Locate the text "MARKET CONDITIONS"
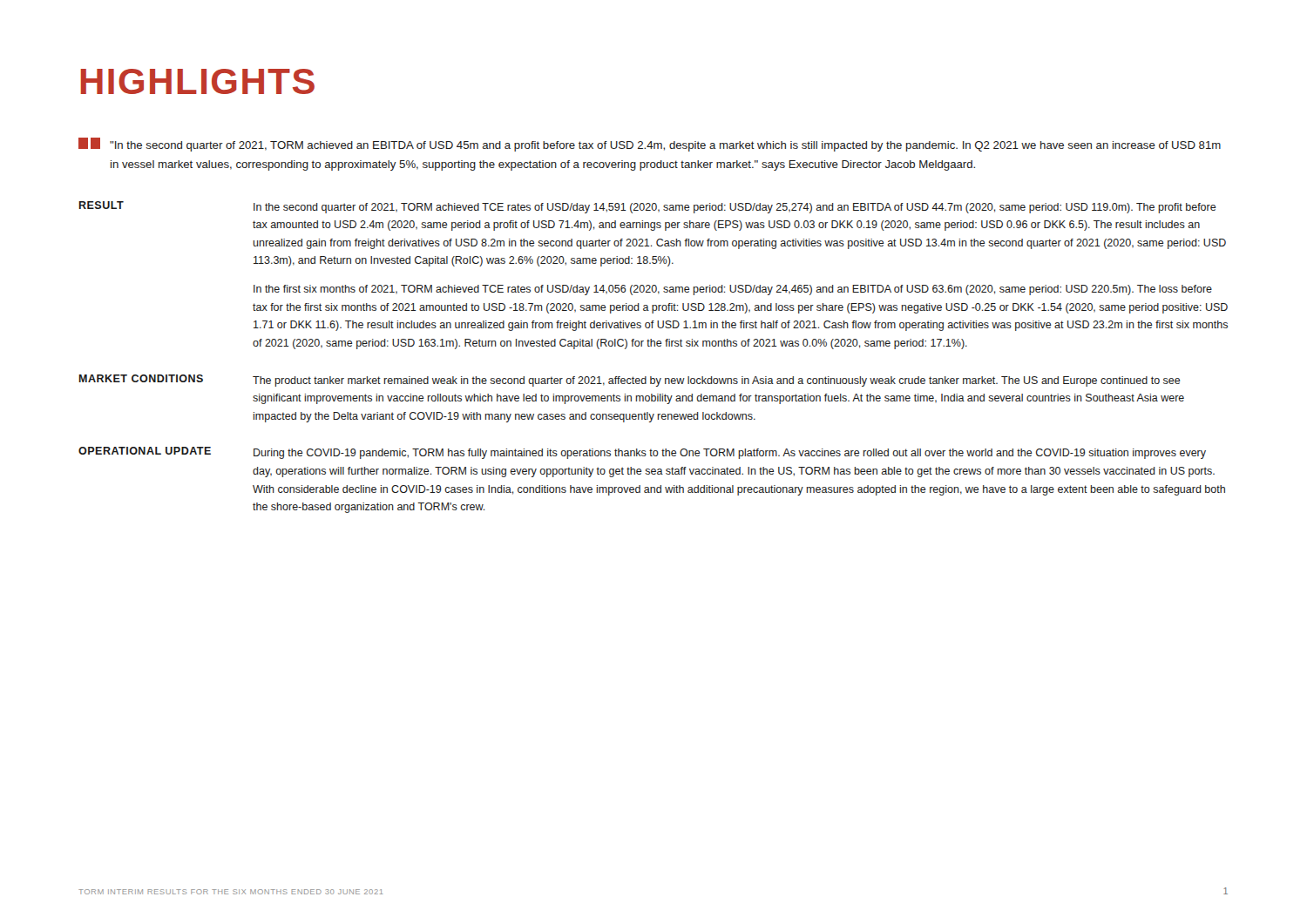The image size is (1307, 924). (x=141, y=378)
